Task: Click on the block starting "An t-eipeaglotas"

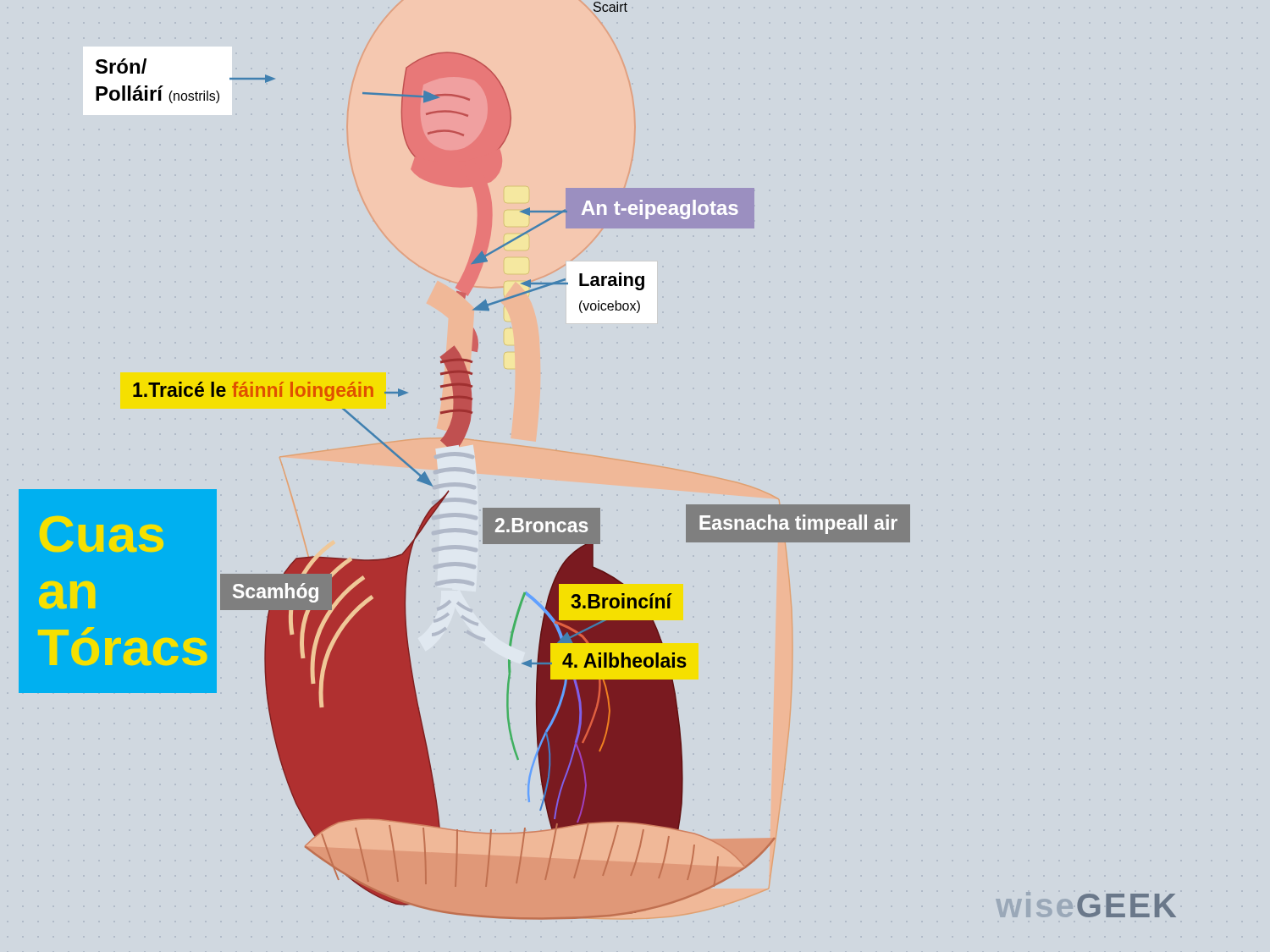Action: click(x=652, y=208)
